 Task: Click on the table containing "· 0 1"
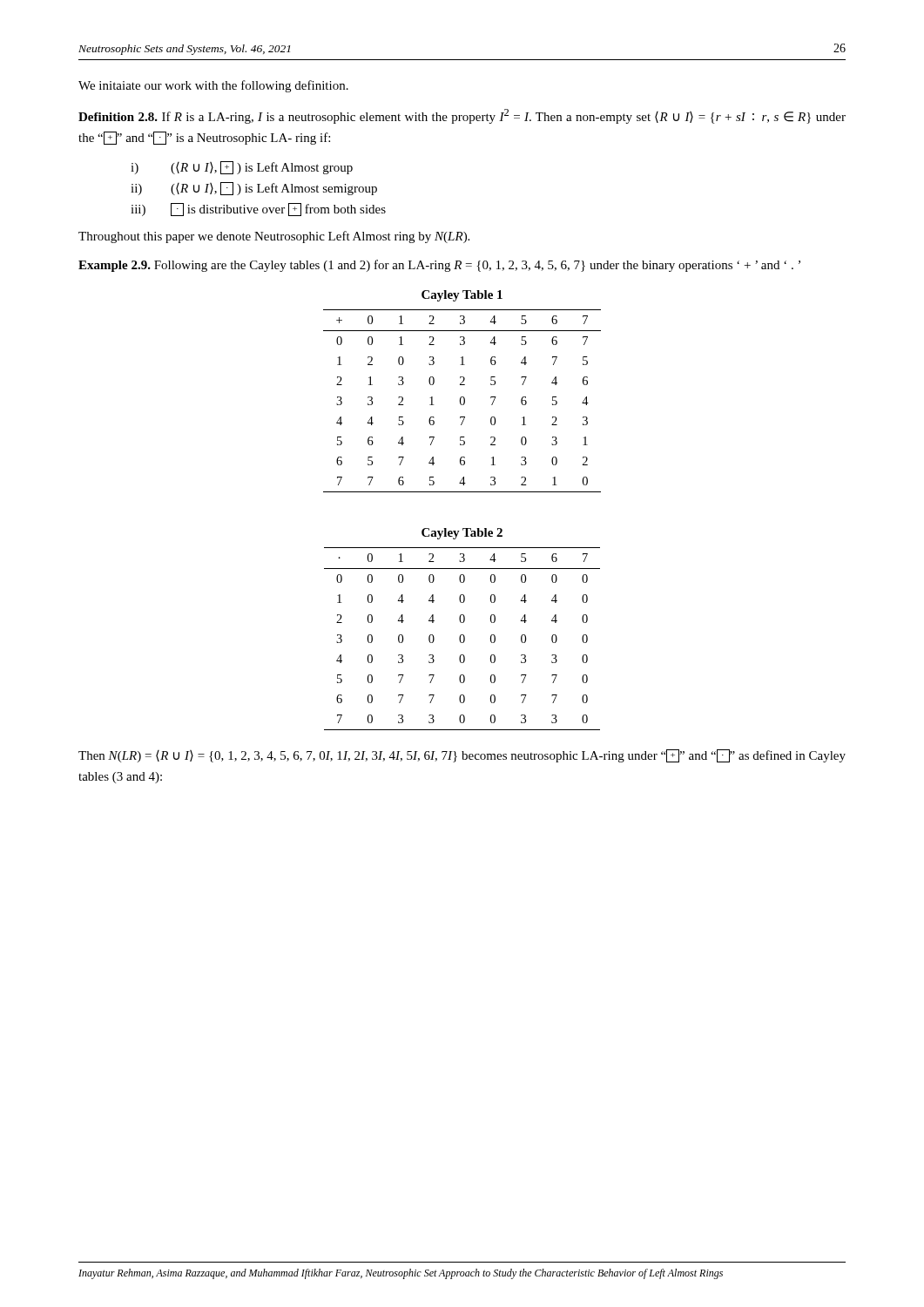(x=462, y=639)
